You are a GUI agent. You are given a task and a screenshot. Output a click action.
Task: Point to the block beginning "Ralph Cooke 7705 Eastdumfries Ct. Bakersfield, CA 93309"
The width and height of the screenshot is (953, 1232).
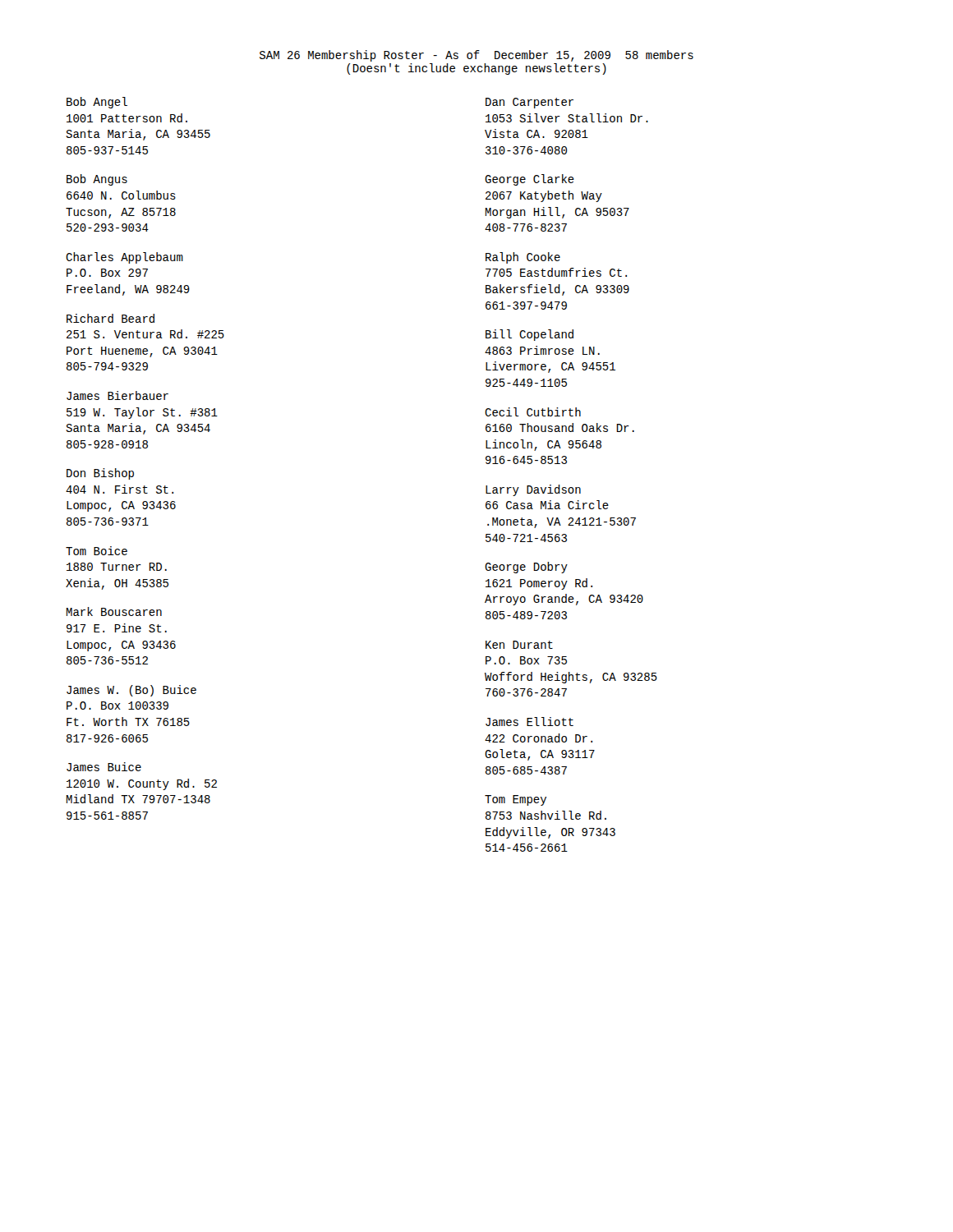coord(557,282)
